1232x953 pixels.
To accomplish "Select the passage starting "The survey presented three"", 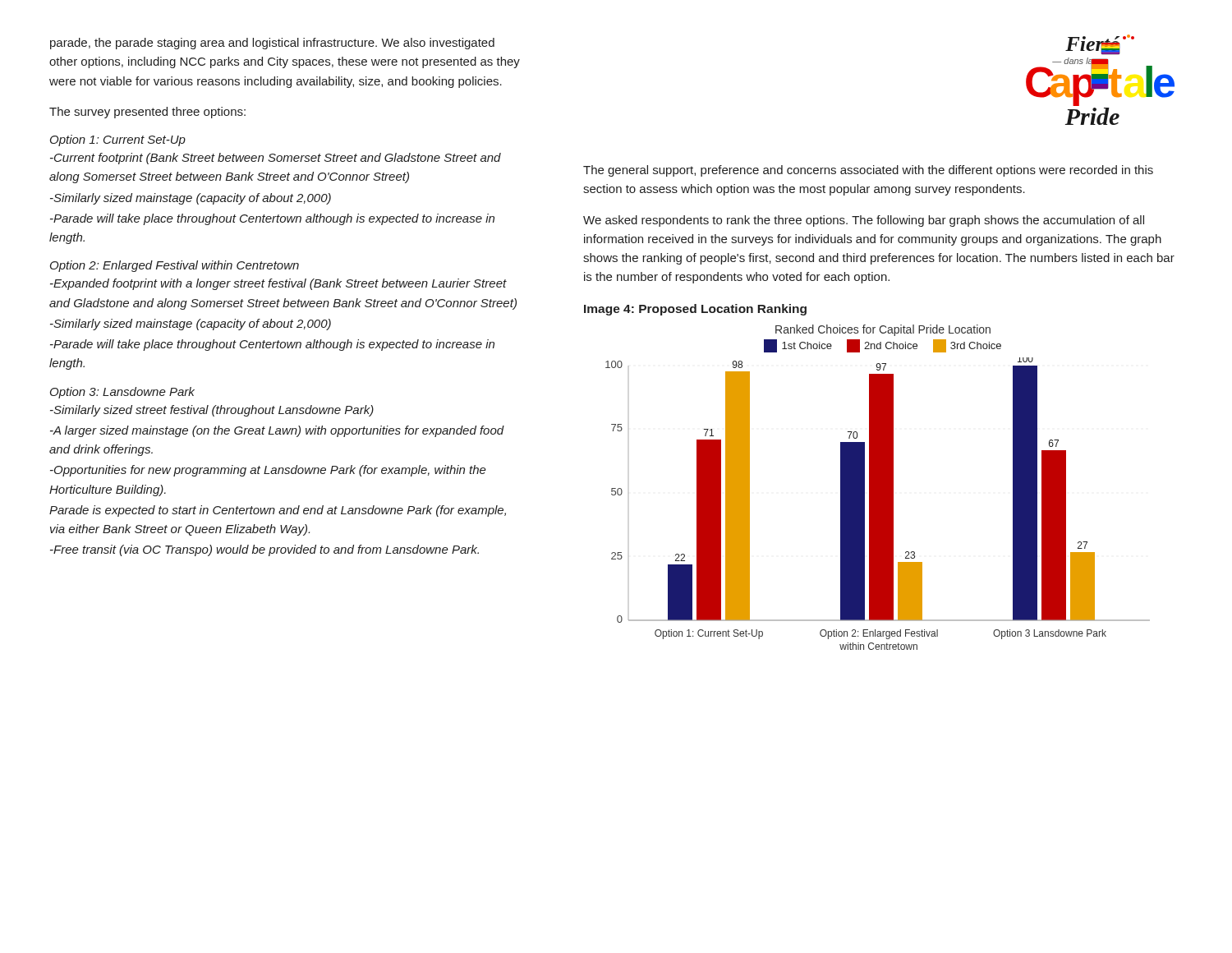I will coord(148,111).
